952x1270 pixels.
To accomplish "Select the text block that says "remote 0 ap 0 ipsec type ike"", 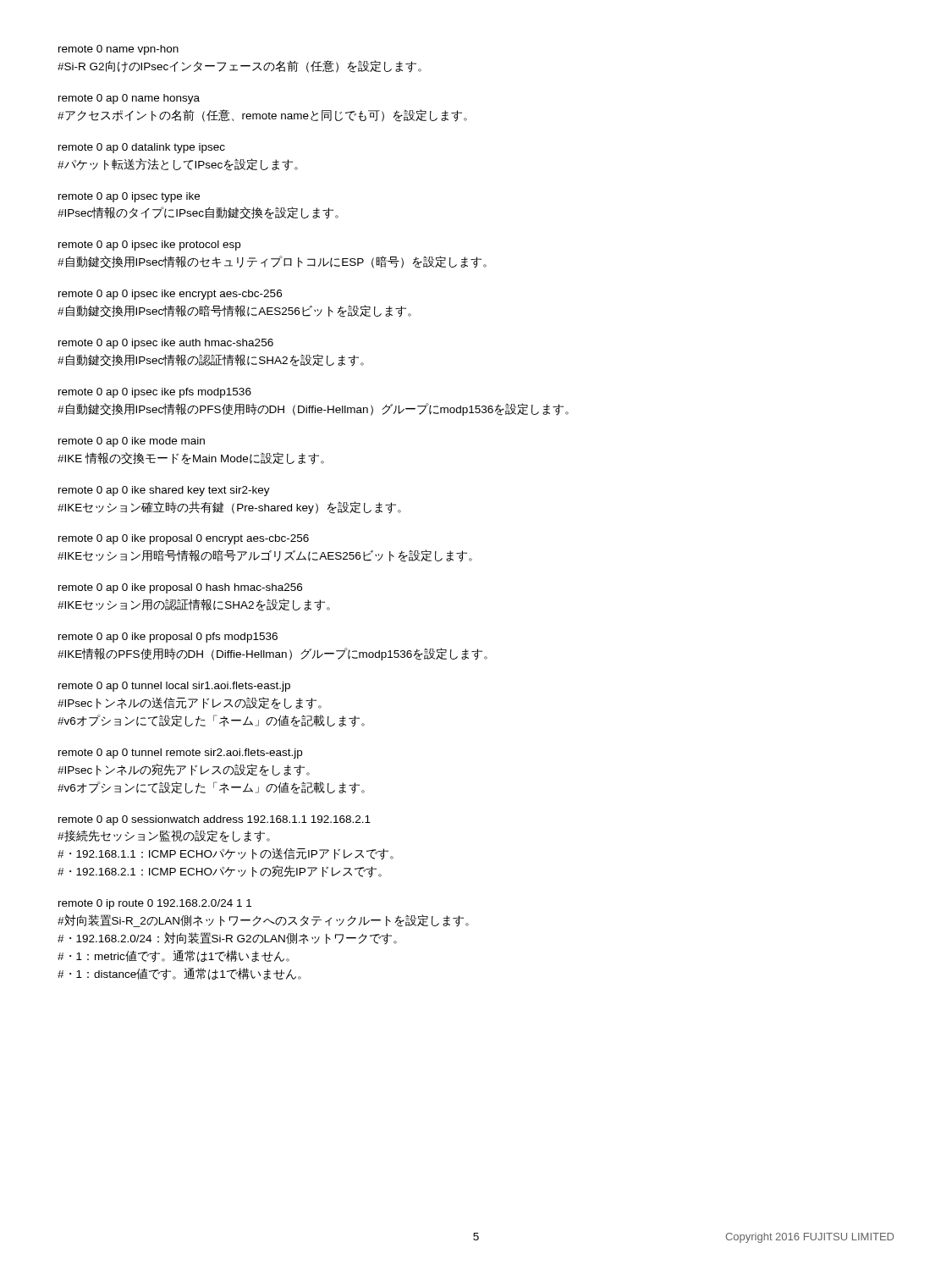I will pyautogui.click(x=202, y=204).
